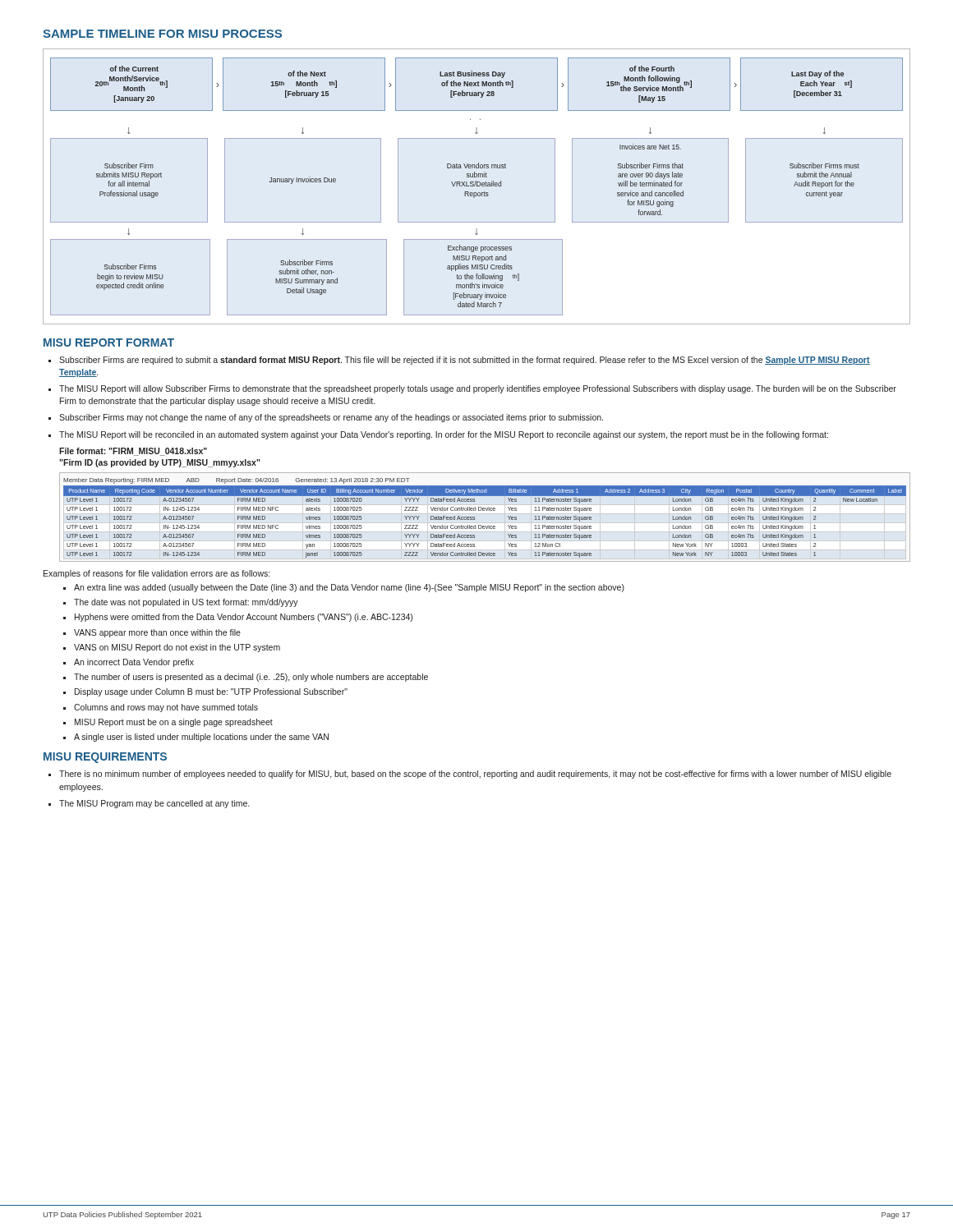Image resolution: width=953 pixels, height=1232 pixels.
Task: Point to the element starting "Examples of reasons"
Action: [x=157, y=573]
